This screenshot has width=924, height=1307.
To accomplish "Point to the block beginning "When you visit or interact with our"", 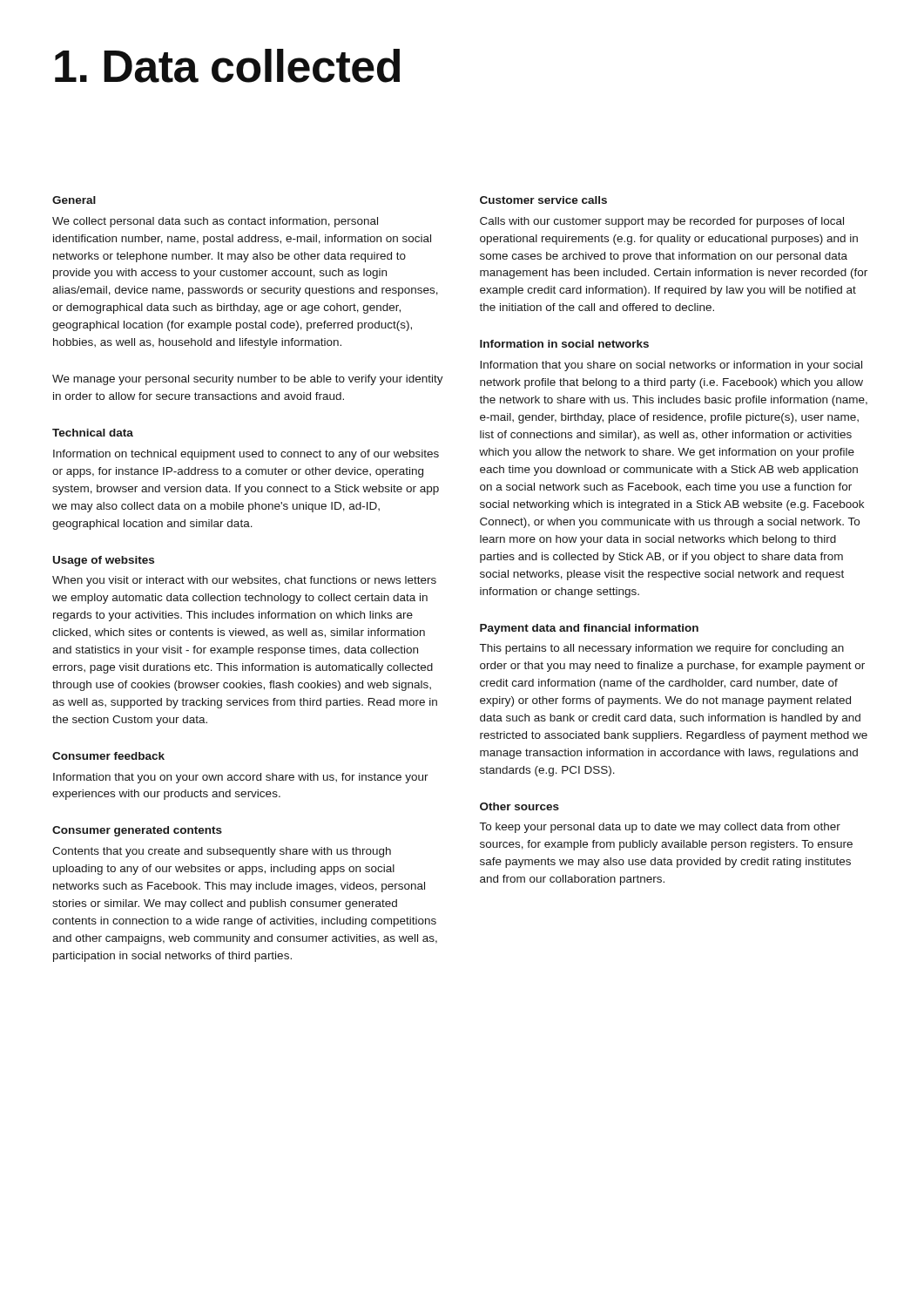I will point(245,650).
